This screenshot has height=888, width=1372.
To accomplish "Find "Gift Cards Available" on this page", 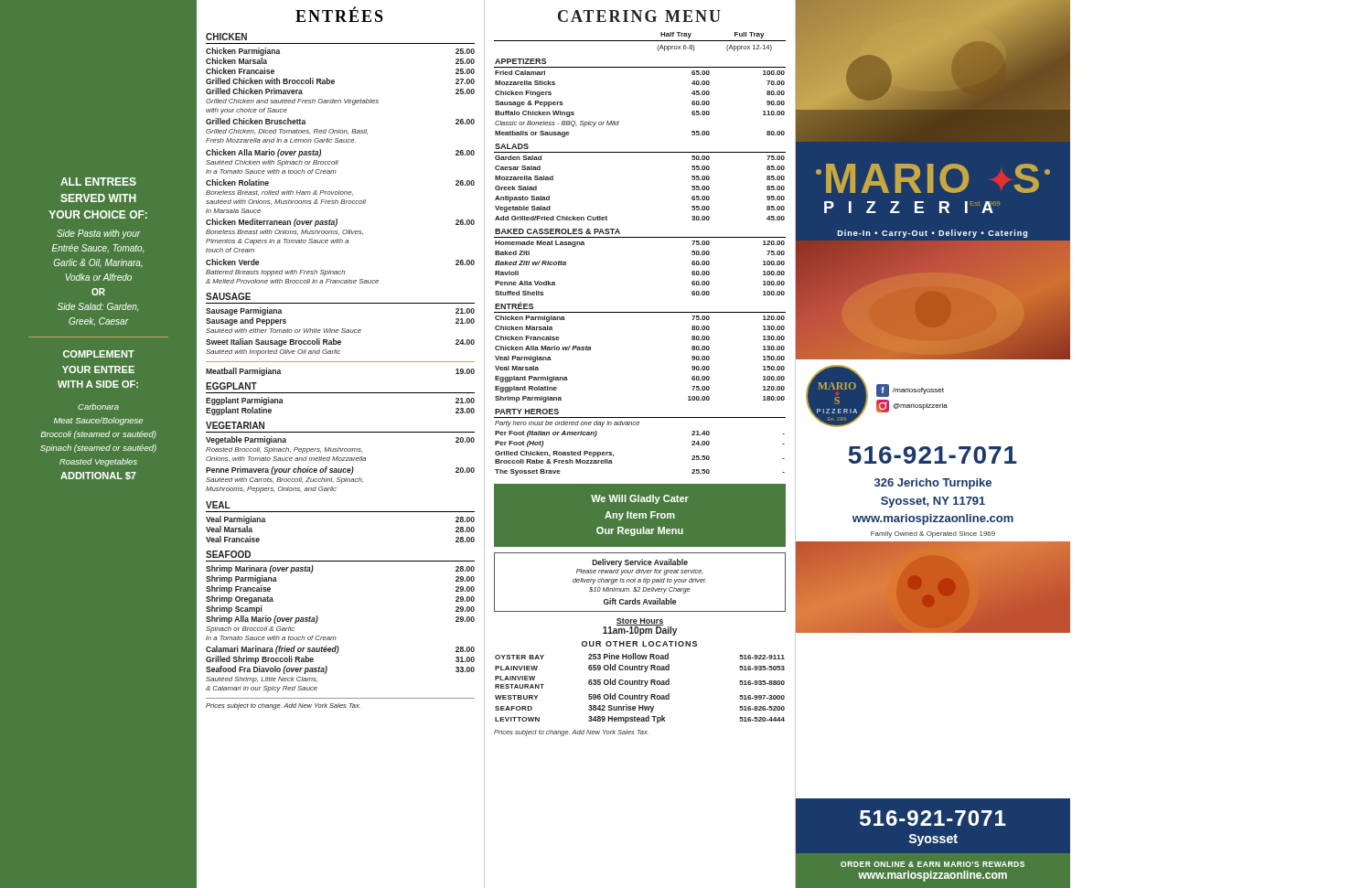I will tap(640, 602).
